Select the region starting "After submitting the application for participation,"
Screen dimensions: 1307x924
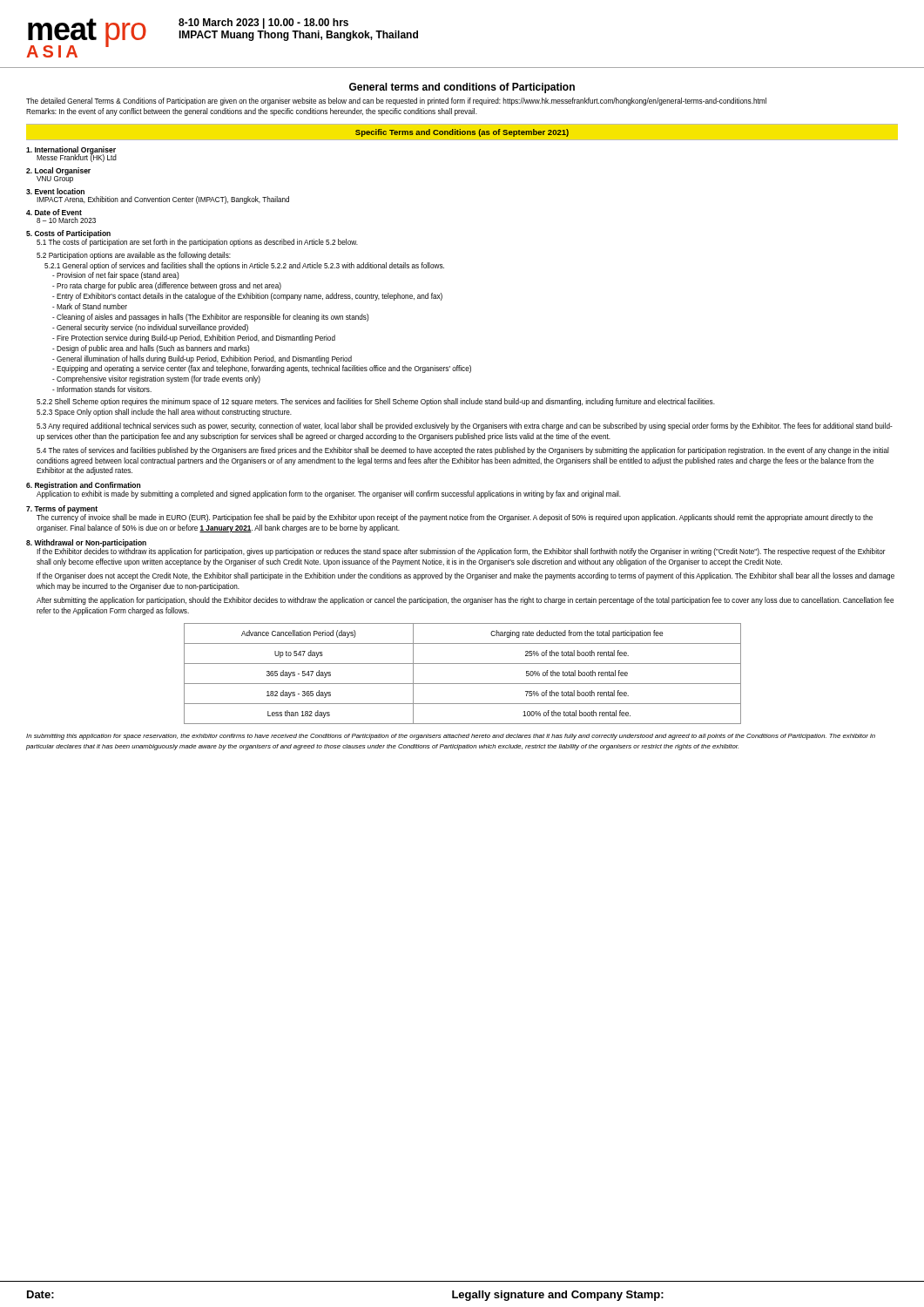[465, 606]
